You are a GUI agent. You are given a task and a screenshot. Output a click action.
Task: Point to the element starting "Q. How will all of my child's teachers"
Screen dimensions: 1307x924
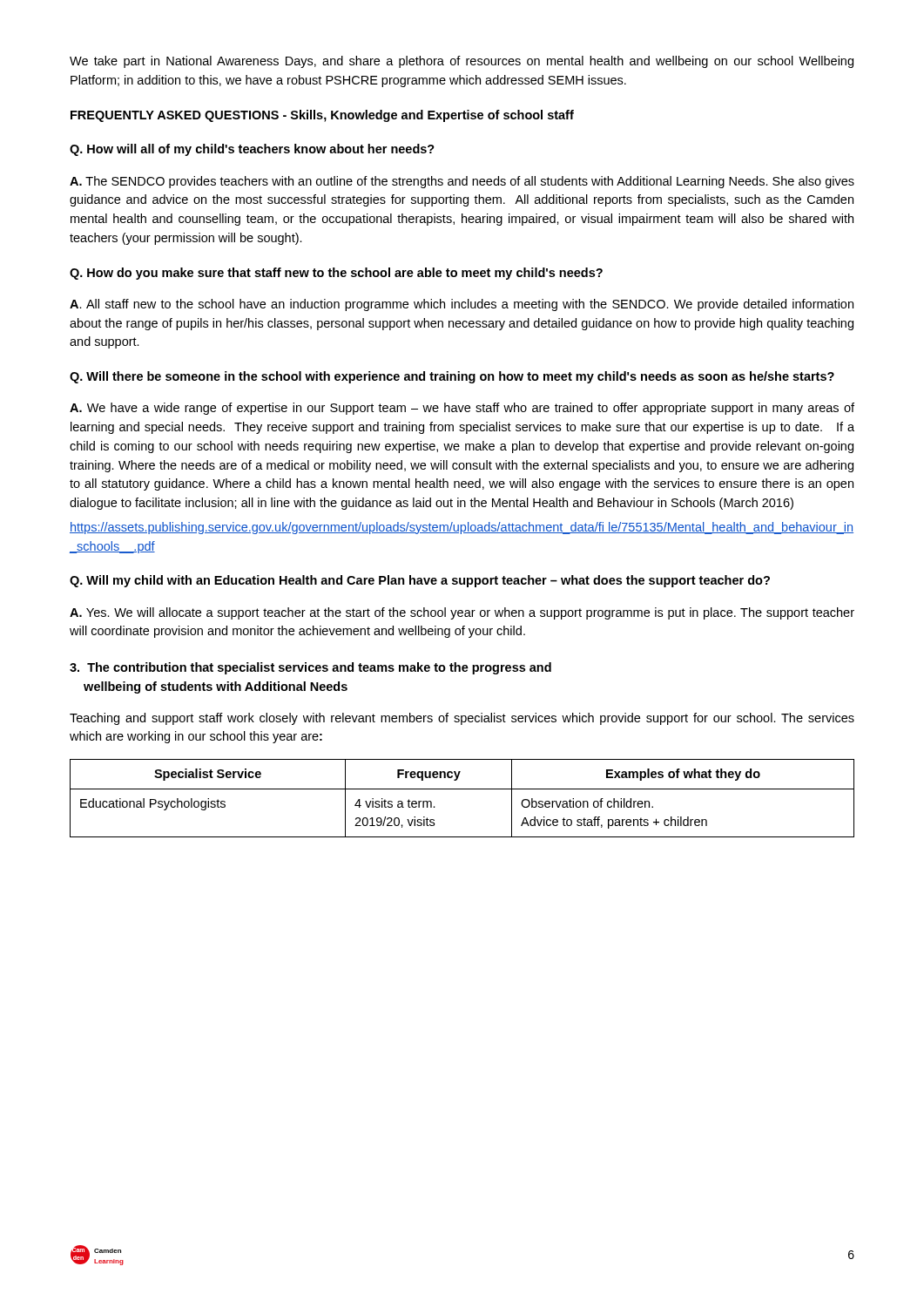[x=462, y=194]
